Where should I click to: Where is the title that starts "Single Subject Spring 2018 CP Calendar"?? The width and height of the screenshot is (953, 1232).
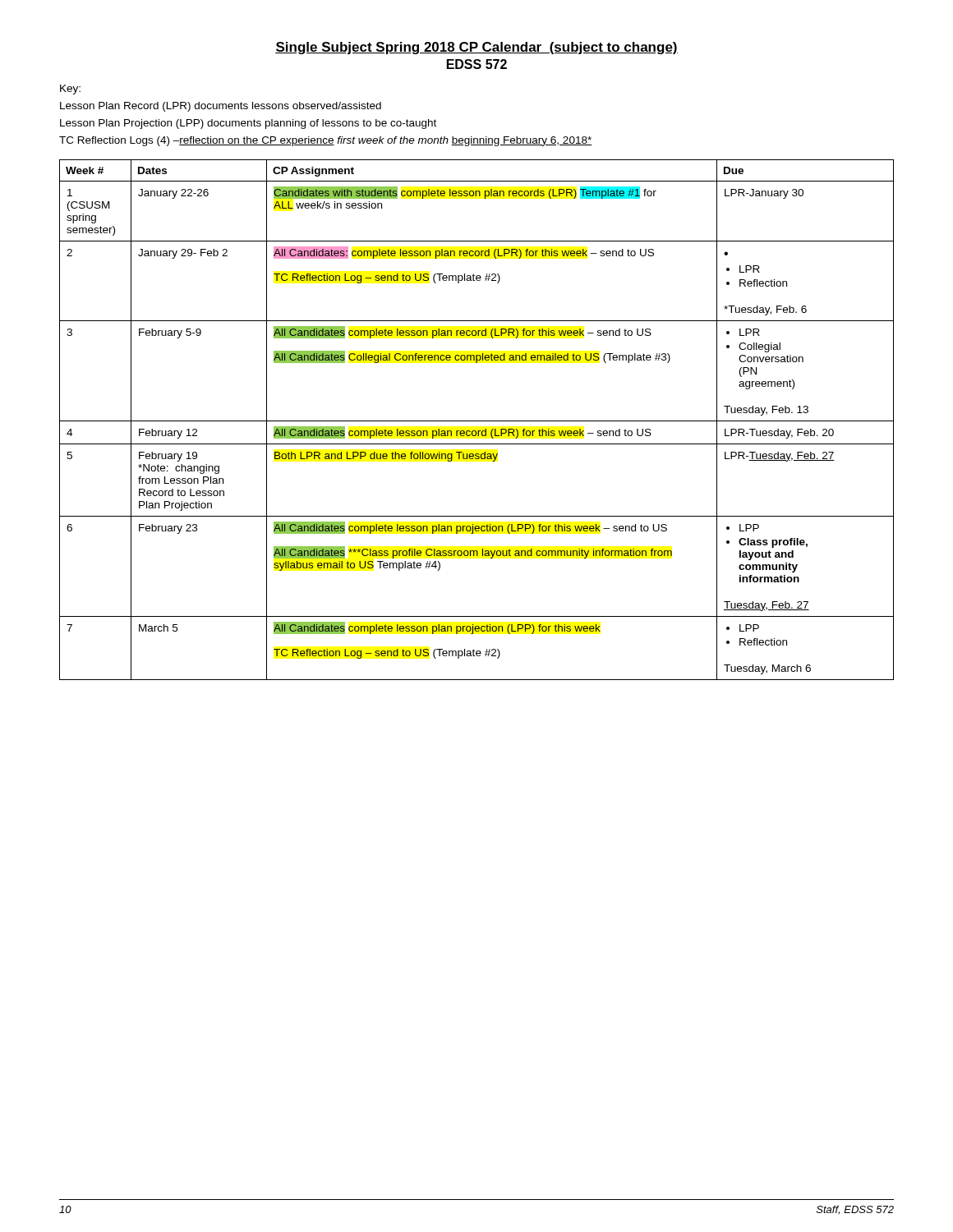[x=476, y=56]
